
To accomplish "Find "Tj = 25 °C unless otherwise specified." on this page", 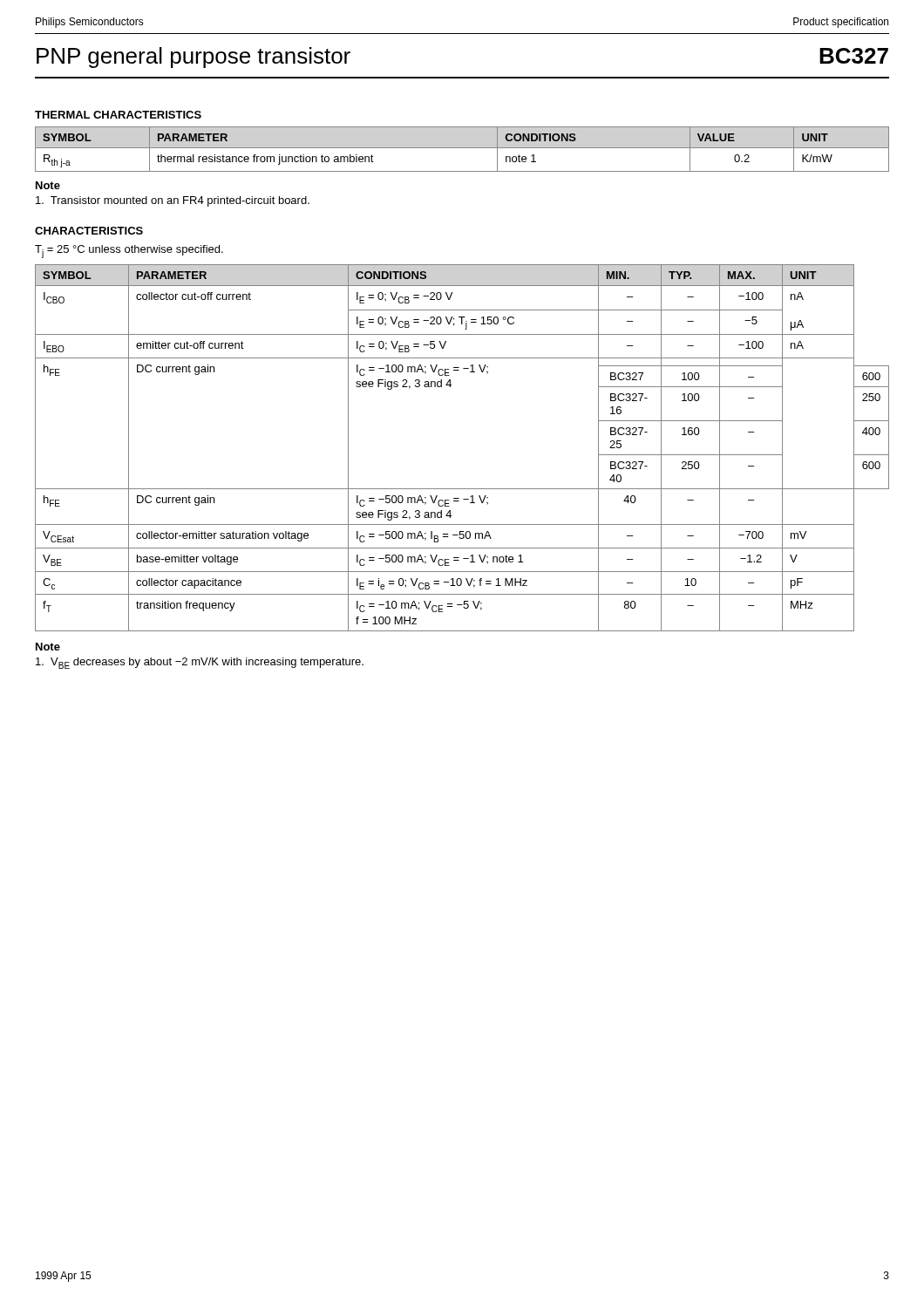I will 129,250.
